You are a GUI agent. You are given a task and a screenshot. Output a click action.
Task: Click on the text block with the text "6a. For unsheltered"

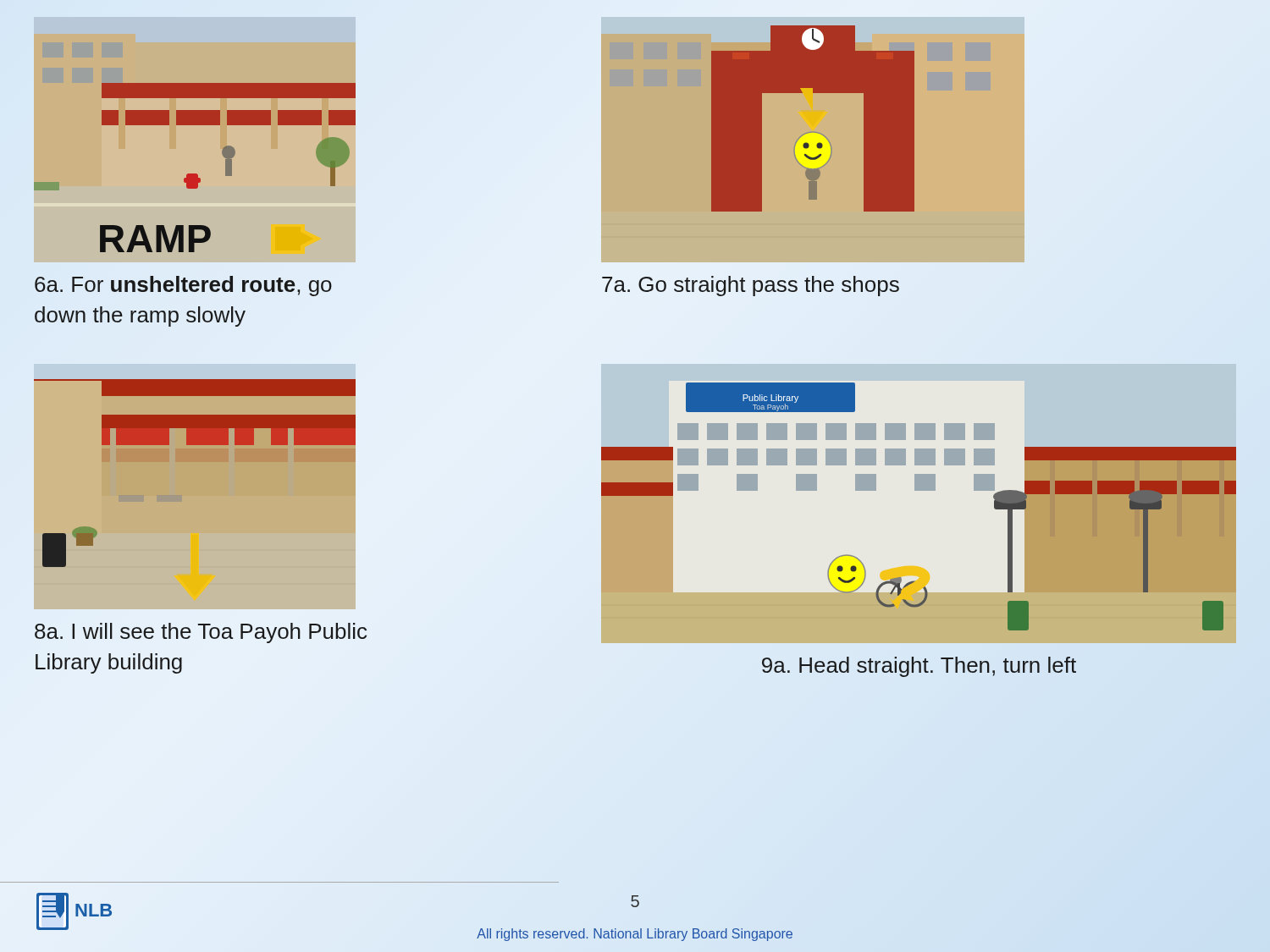pos(195,300)
